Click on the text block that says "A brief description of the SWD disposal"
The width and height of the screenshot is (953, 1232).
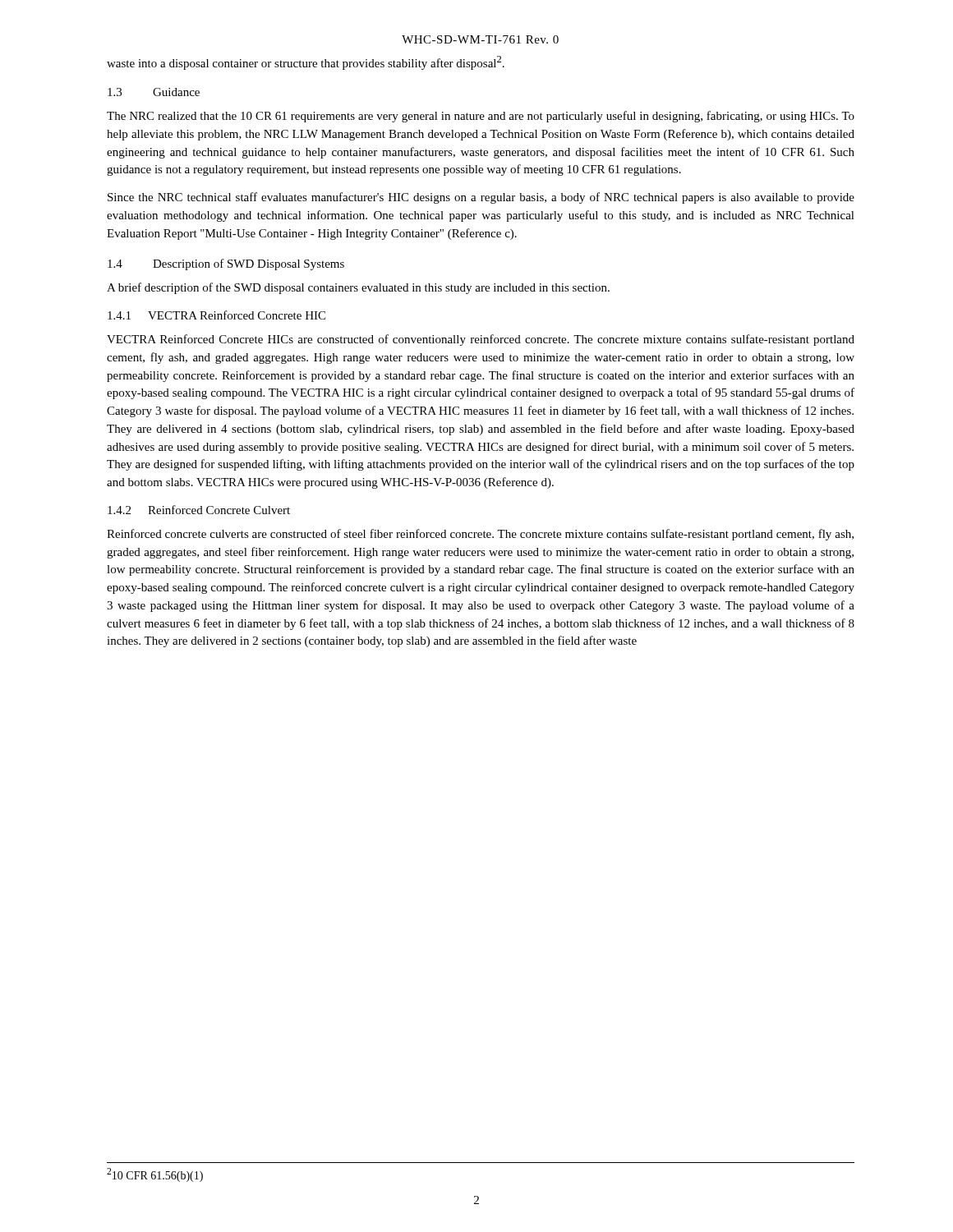tap(359, 288)
